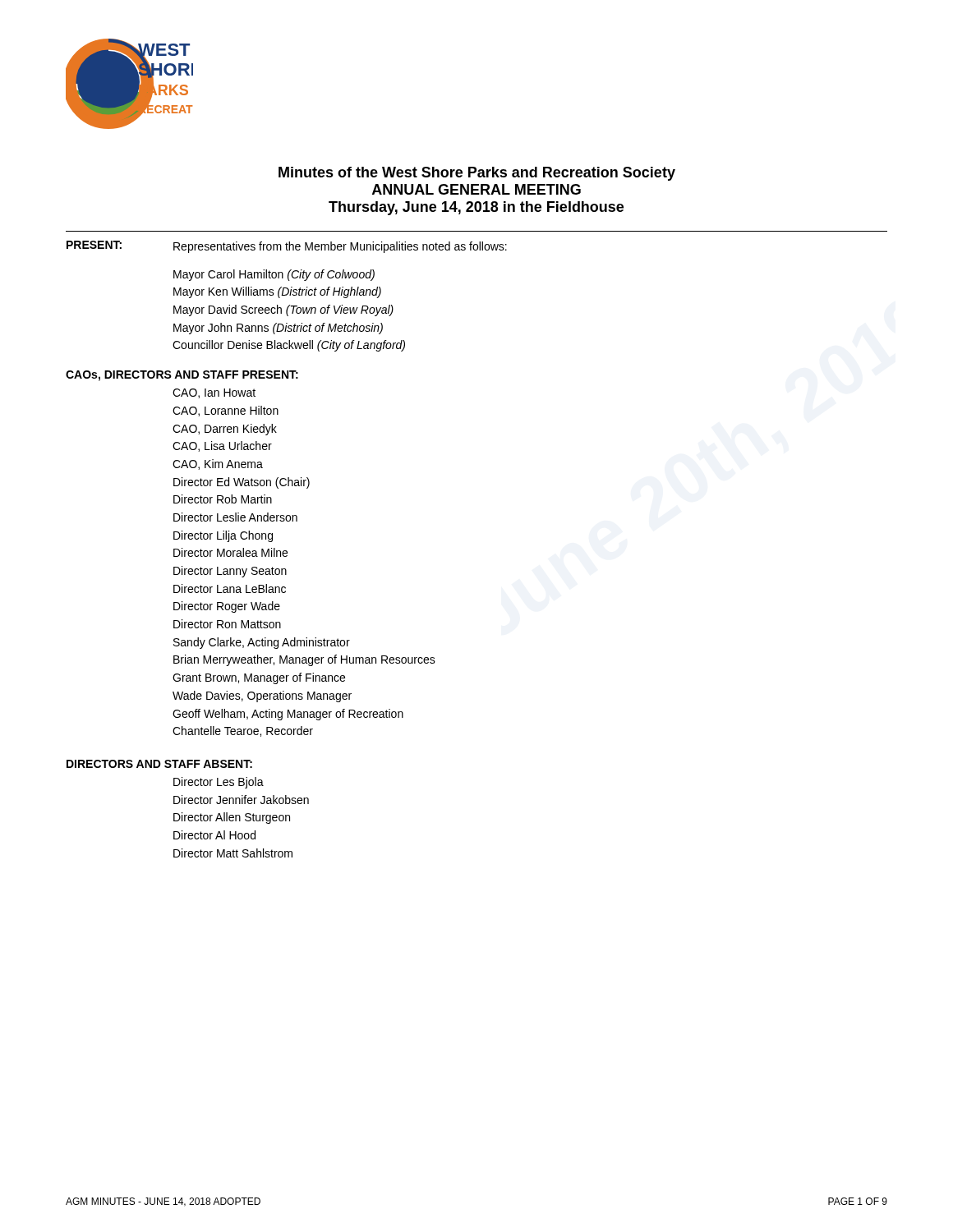Locate the text block starting "Councillor Denise Blackwell (City"
Viewport: 953px width, 1232px height.
pyautogui.click(x=289, y=345)
